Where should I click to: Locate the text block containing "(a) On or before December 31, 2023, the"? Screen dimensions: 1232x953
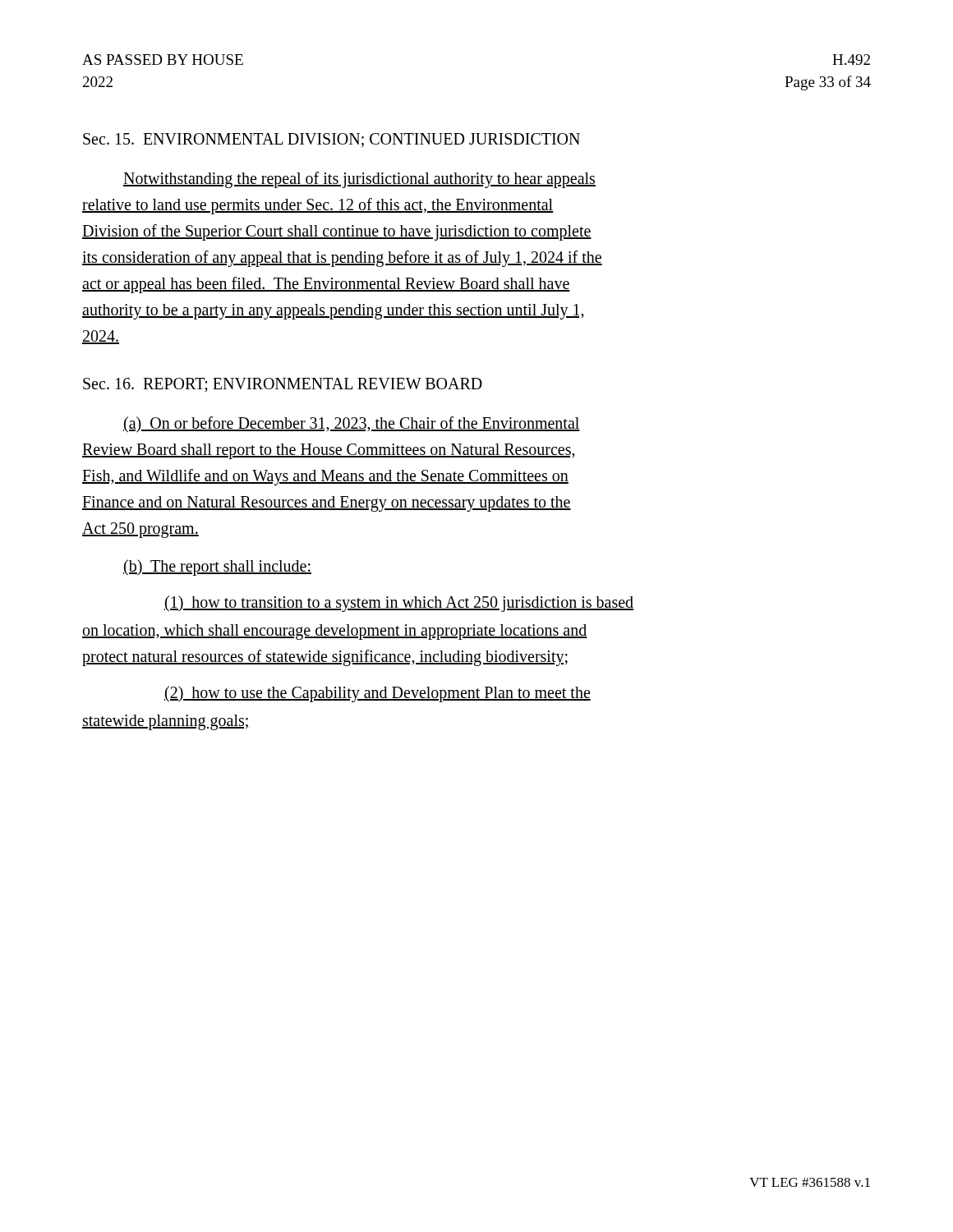point(476,476)
